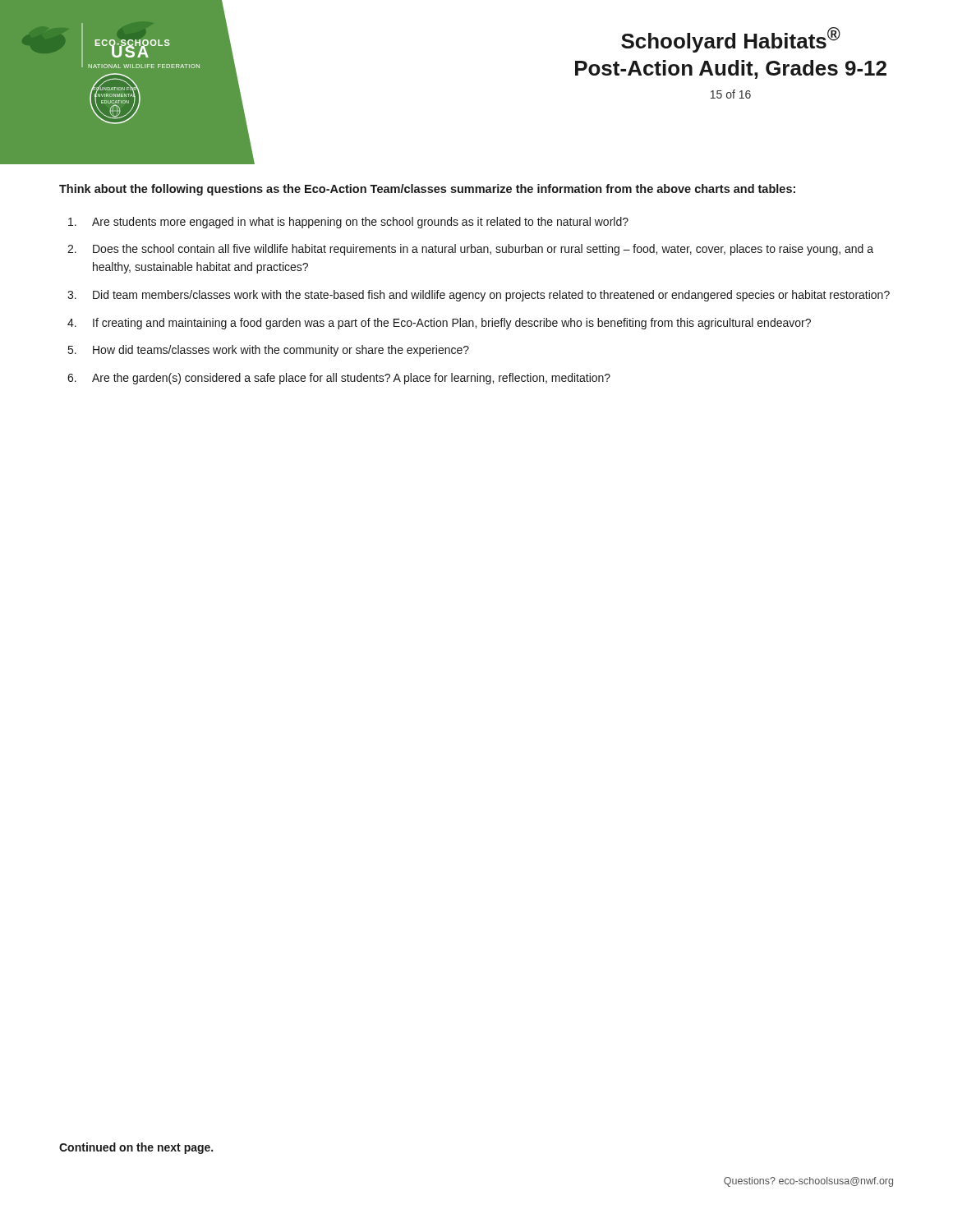The height and width of the screenshot is (1232, 953).
Task: Find the passage starting "6. Are the"
Action: pyautogui.click(x=481, y=378)
